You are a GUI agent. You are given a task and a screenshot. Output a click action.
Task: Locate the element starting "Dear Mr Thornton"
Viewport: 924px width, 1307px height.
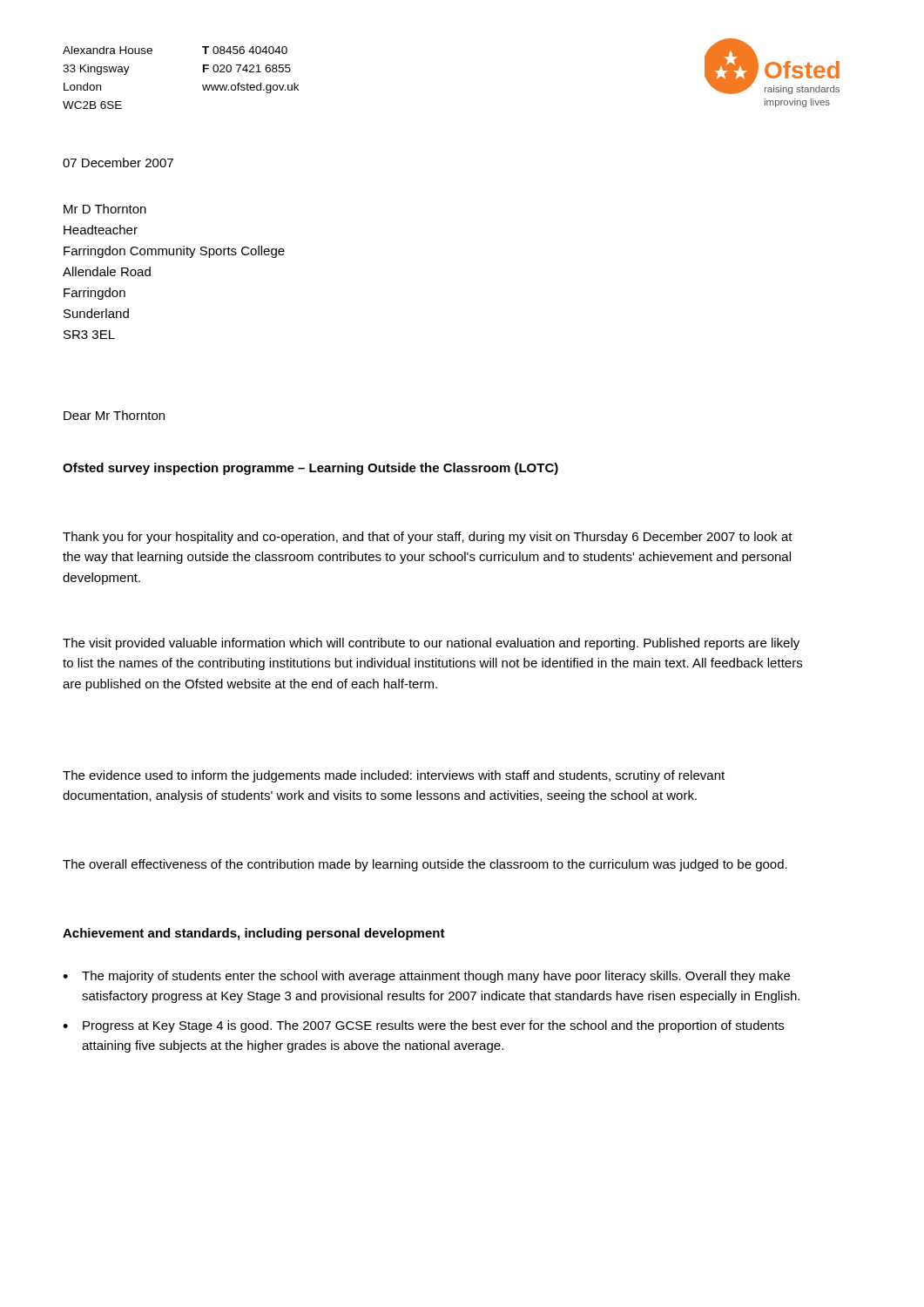click(114, 415)
